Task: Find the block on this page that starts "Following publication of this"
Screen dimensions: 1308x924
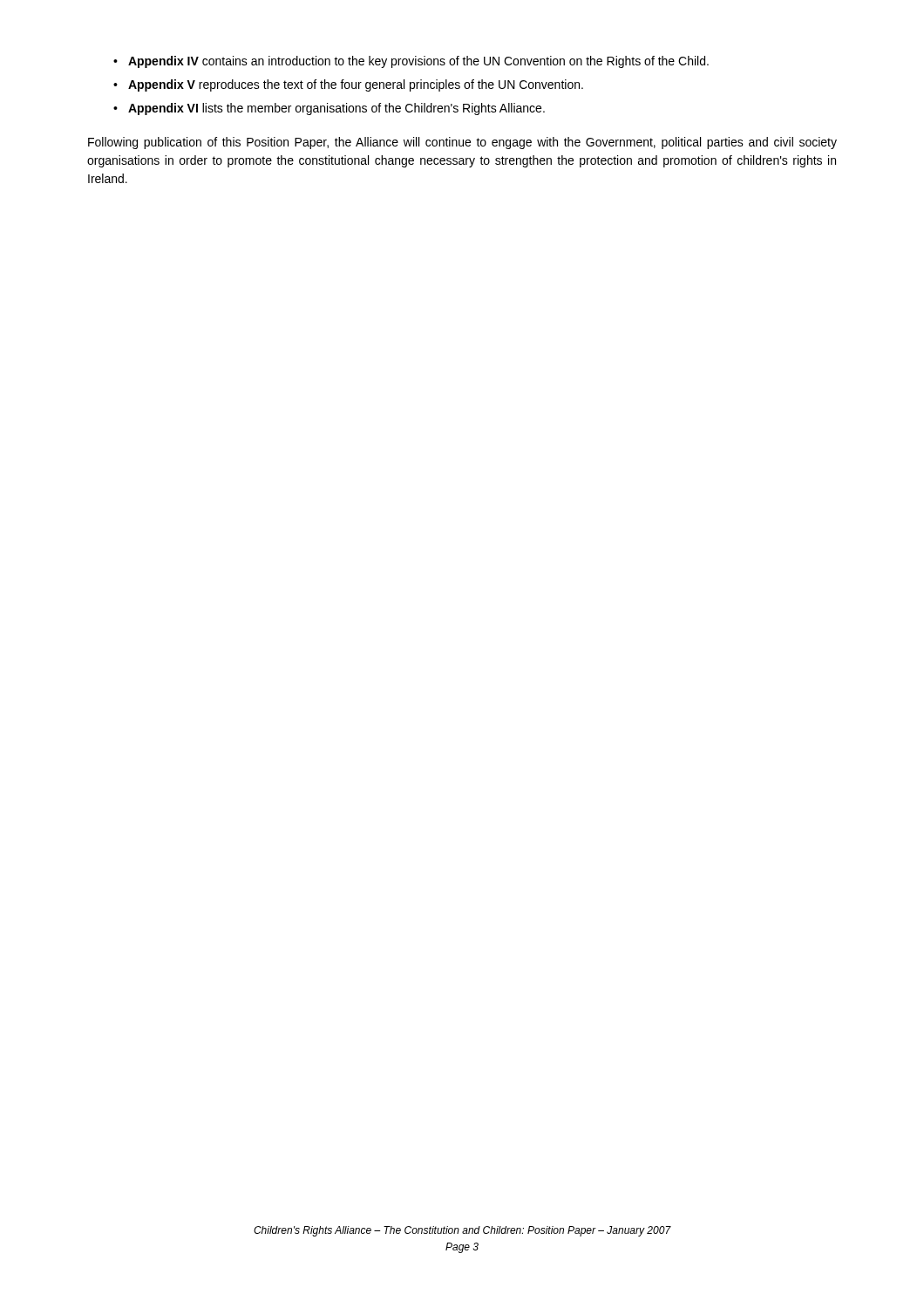Action: pyautogui.click(x=462, y=160)
